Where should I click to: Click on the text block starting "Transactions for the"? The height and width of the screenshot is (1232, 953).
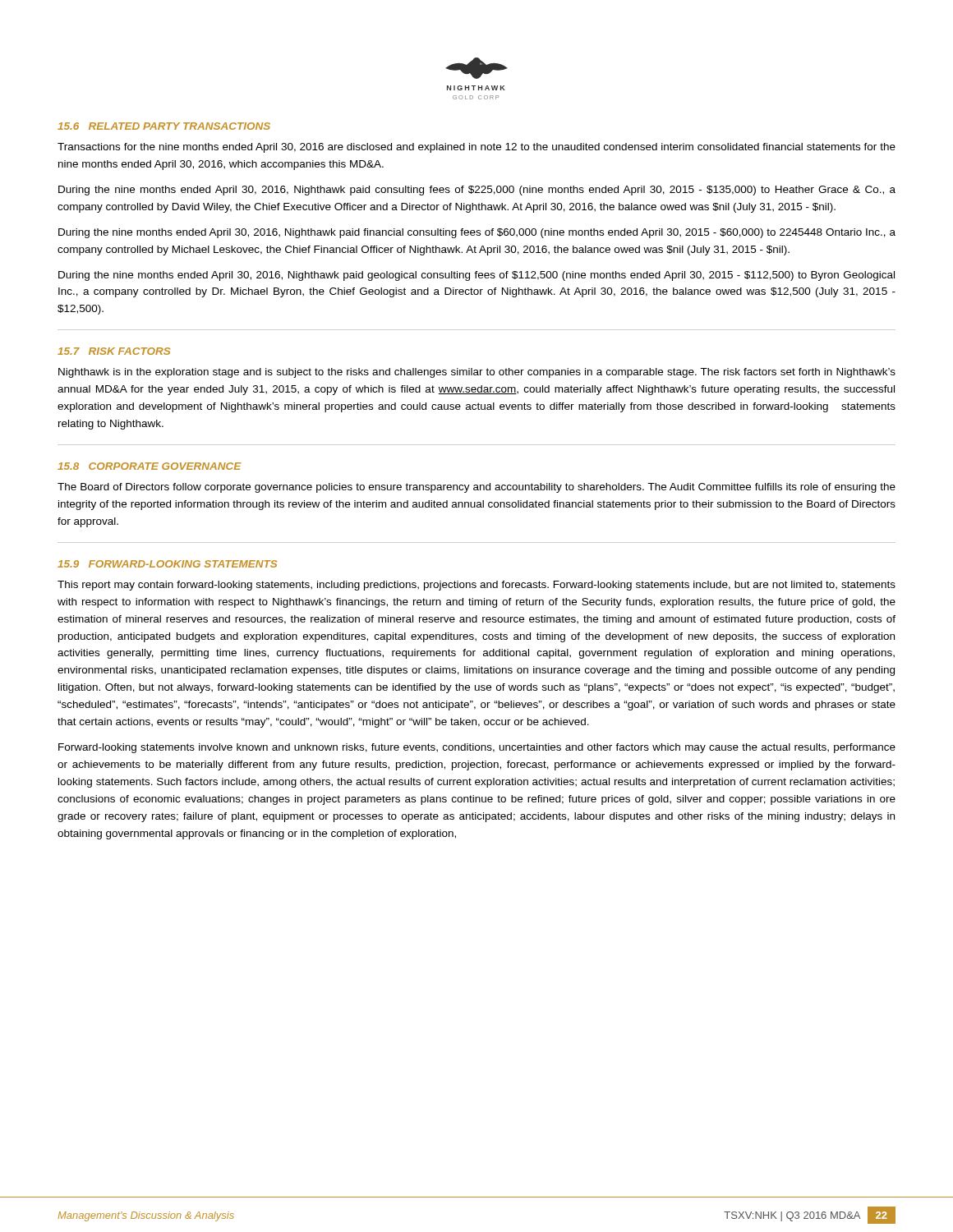[x=476, y=155]
